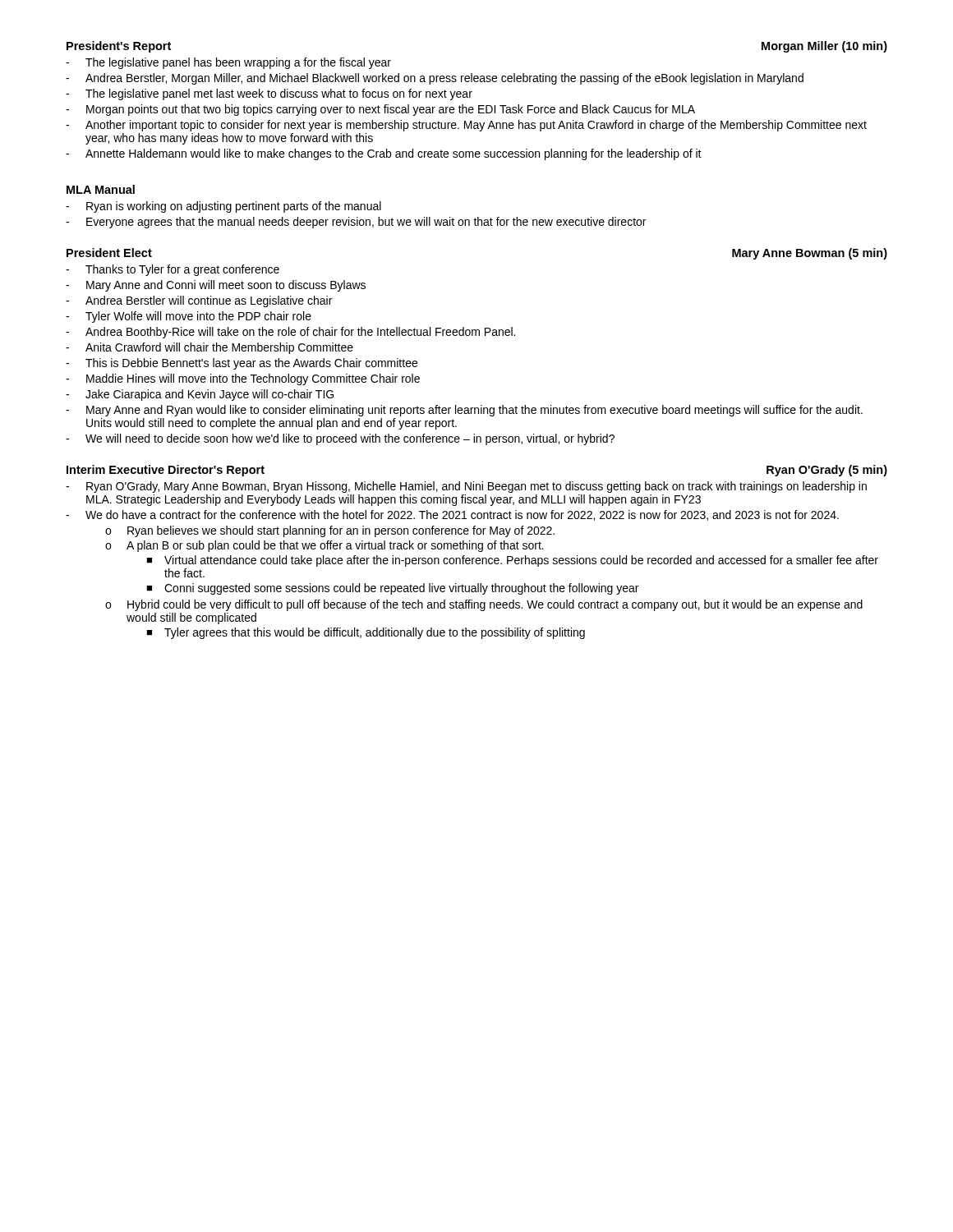Locate the block of text that opens with "- Mary Anne and Conni"
Image resolution: width=953 pixels, height=1232 pixels.
tap(216, 286)
